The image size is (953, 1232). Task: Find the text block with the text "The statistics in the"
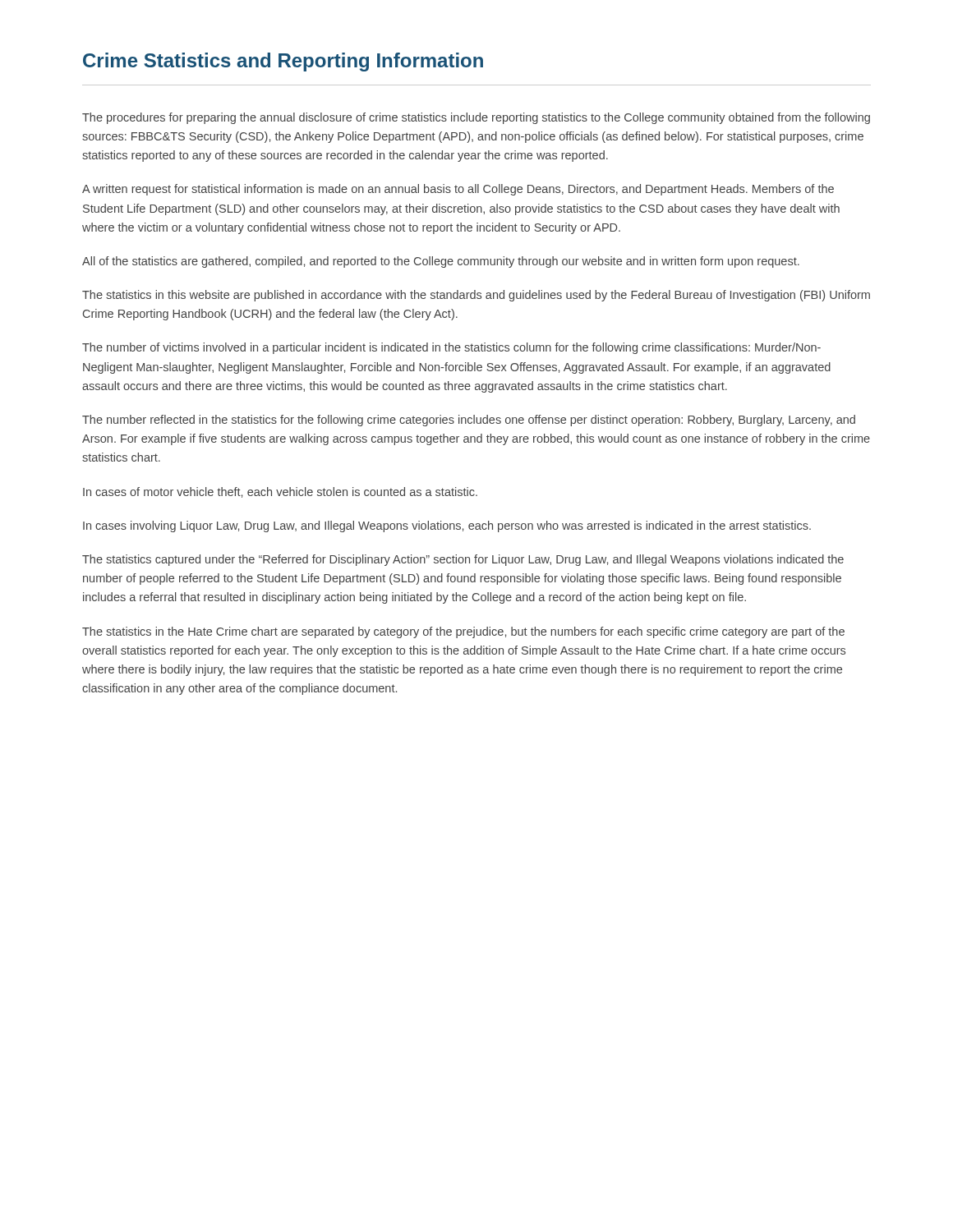[464, 660]
